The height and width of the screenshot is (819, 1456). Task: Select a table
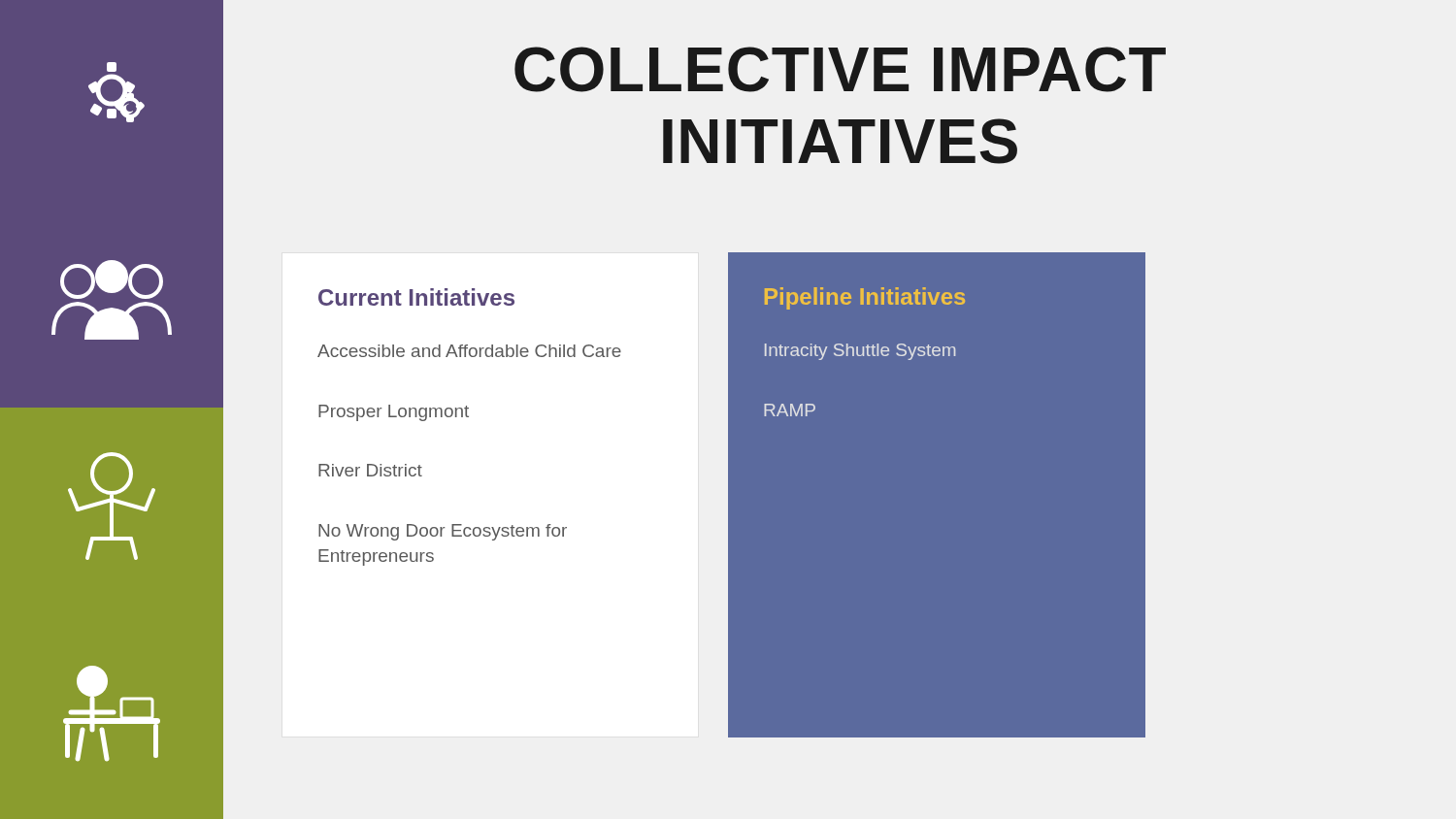coord(490,495)
